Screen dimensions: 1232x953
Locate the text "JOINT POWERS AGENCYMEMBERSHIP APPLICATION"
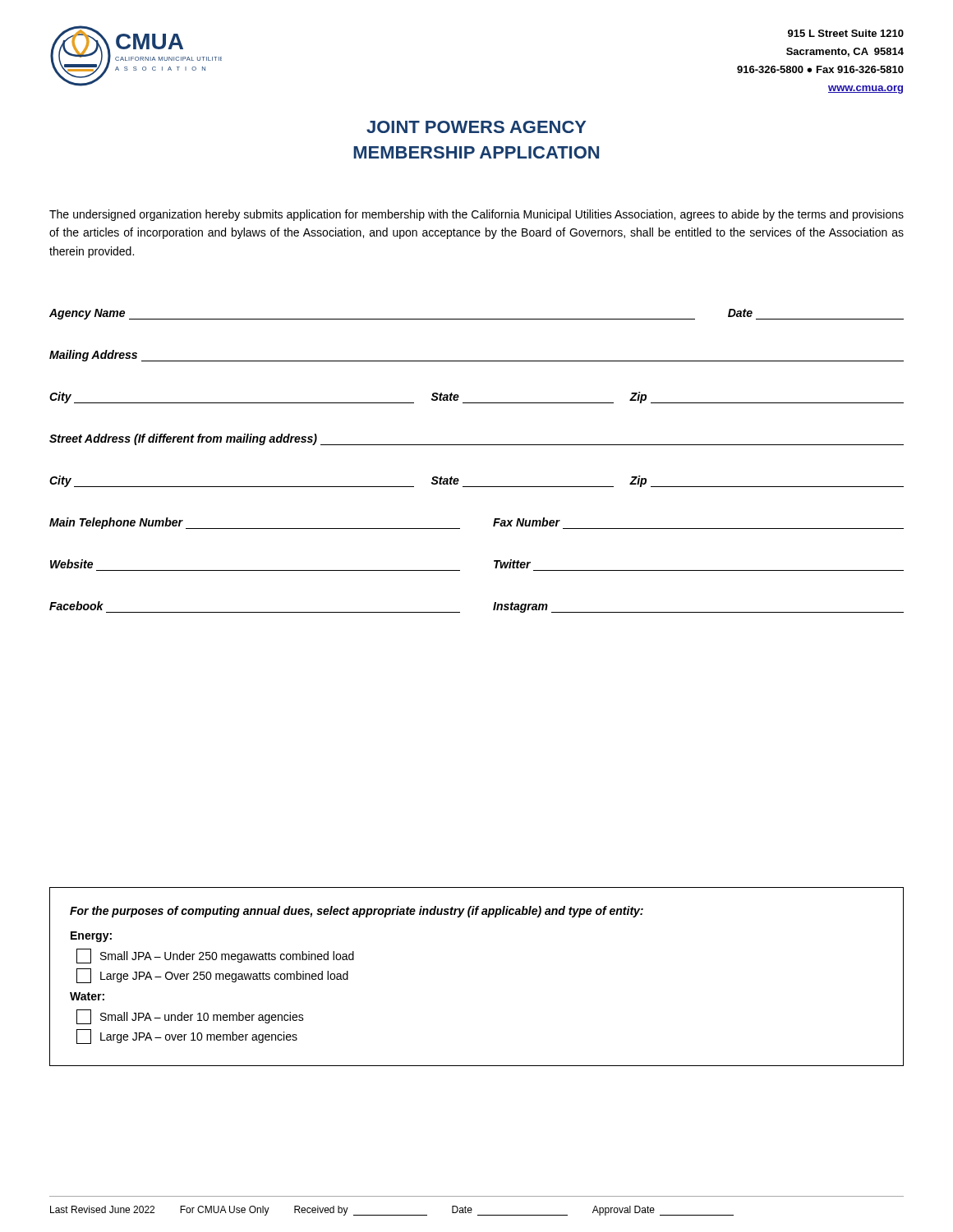pos(476,140)
